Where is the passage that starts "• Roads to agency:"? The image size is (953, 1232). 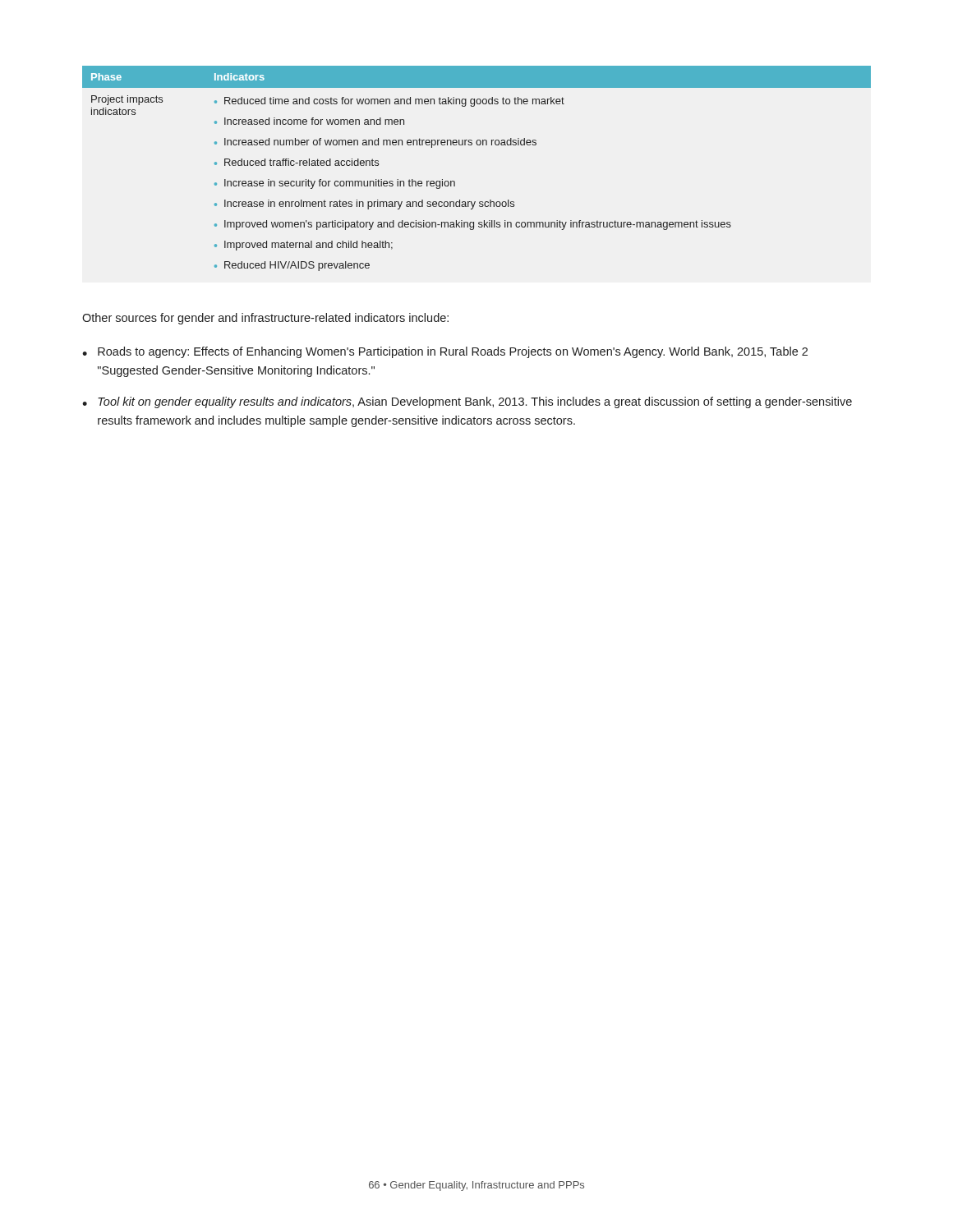pos(476,362)
